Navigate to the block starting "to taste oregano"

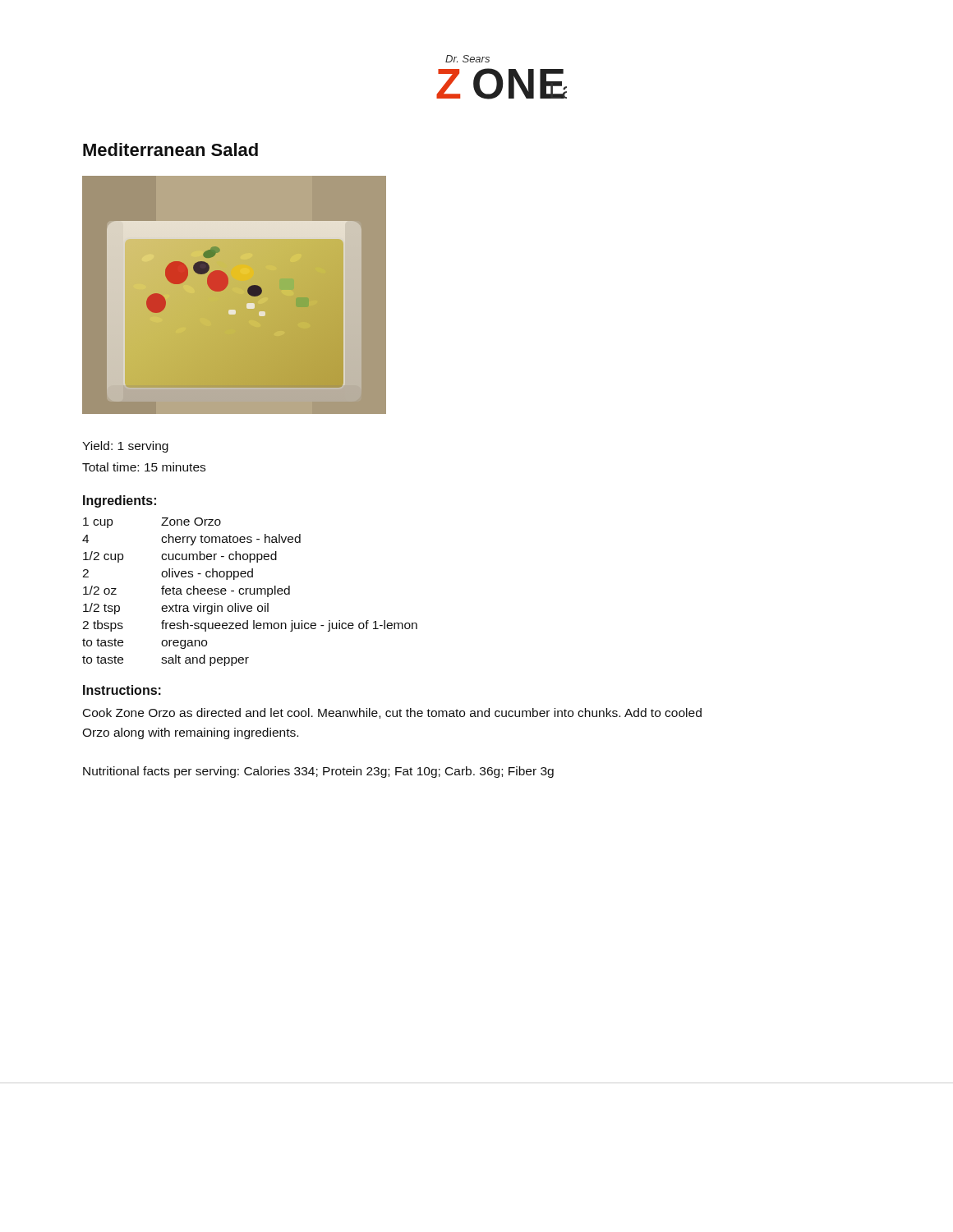coord(101,644)
